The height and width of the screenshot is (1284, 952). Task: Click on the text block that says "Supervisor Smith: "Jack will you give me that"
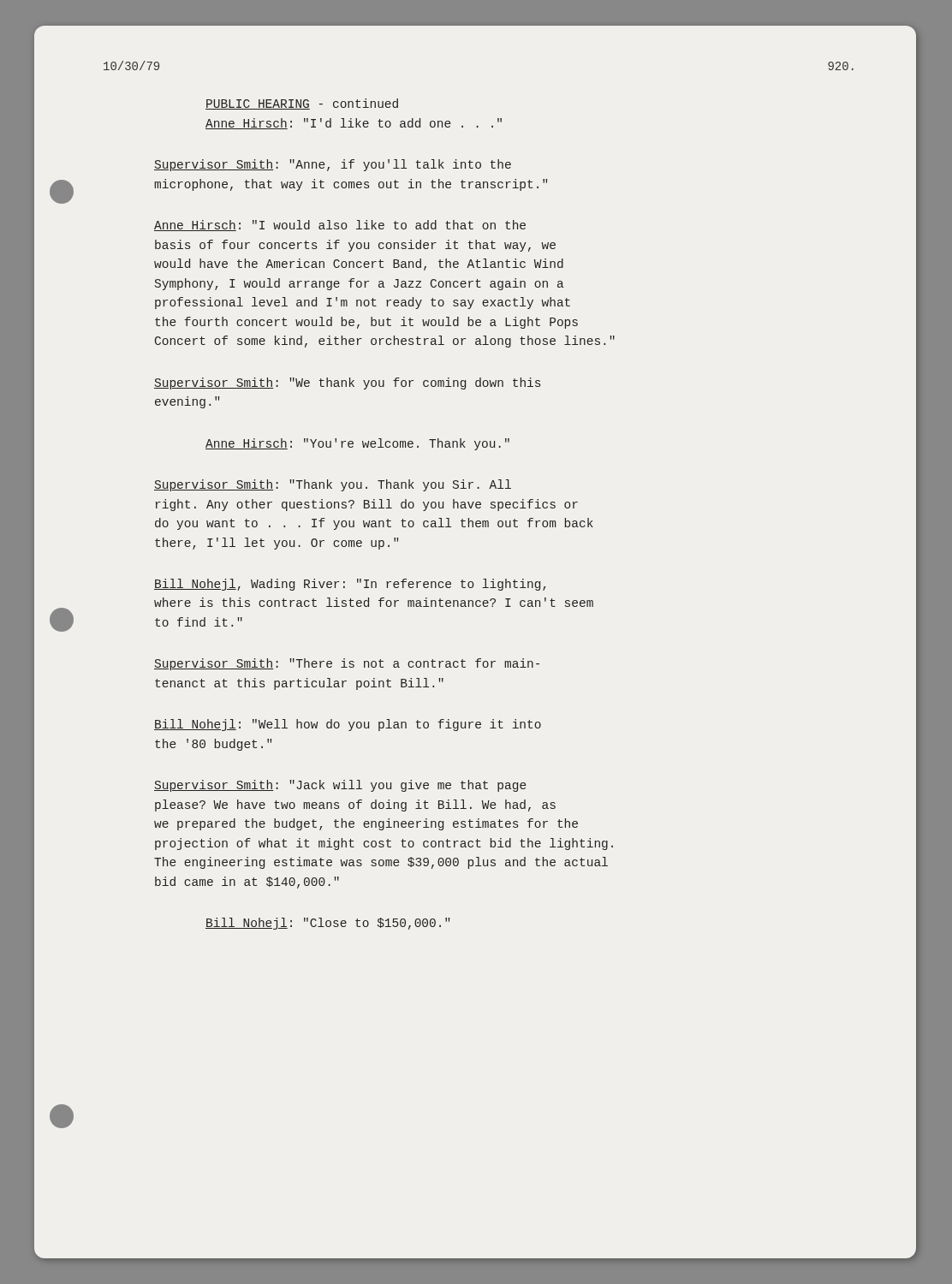point(385,834)
